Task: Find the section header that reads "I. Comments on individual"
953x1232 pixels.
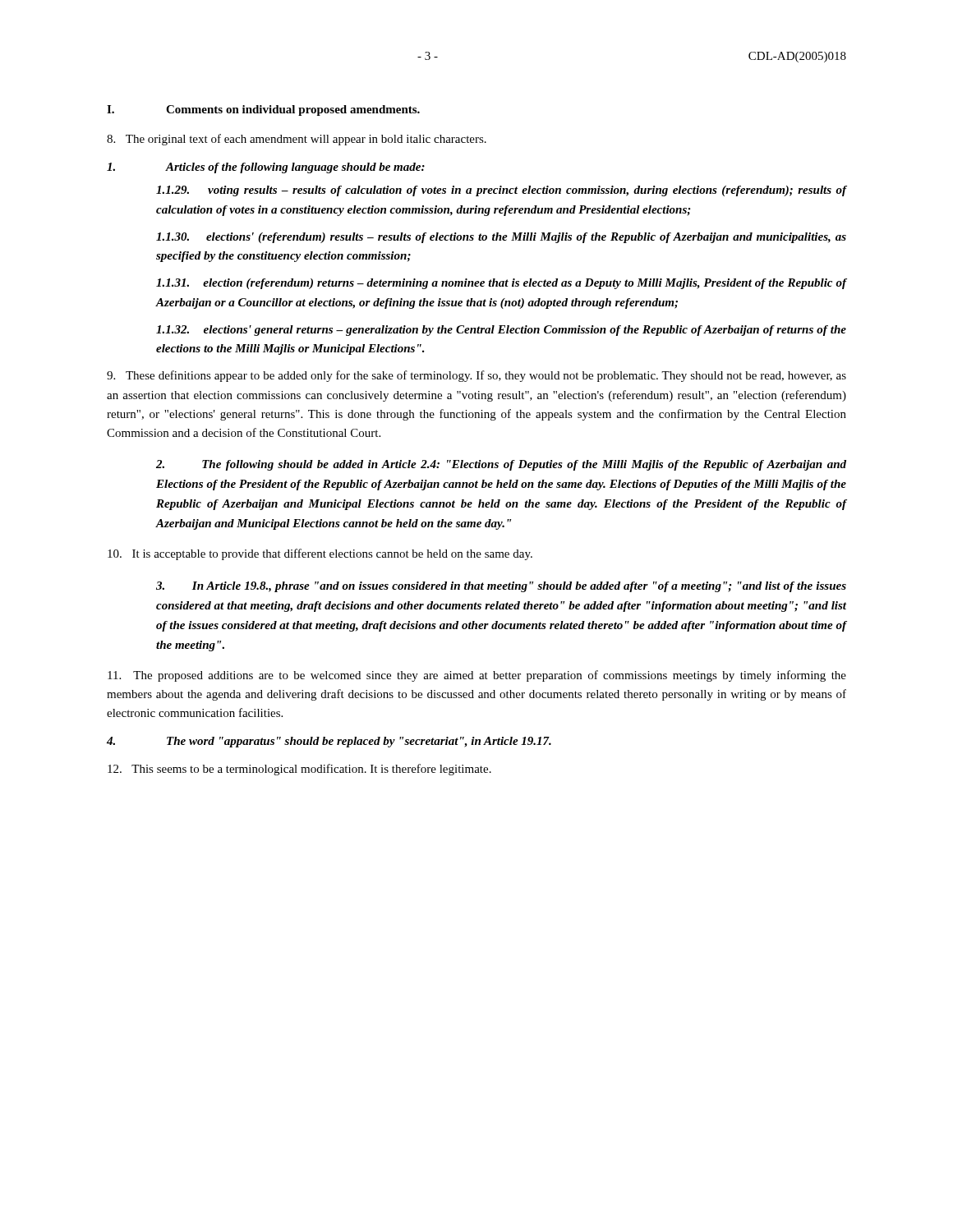Action: pos(263,110)
